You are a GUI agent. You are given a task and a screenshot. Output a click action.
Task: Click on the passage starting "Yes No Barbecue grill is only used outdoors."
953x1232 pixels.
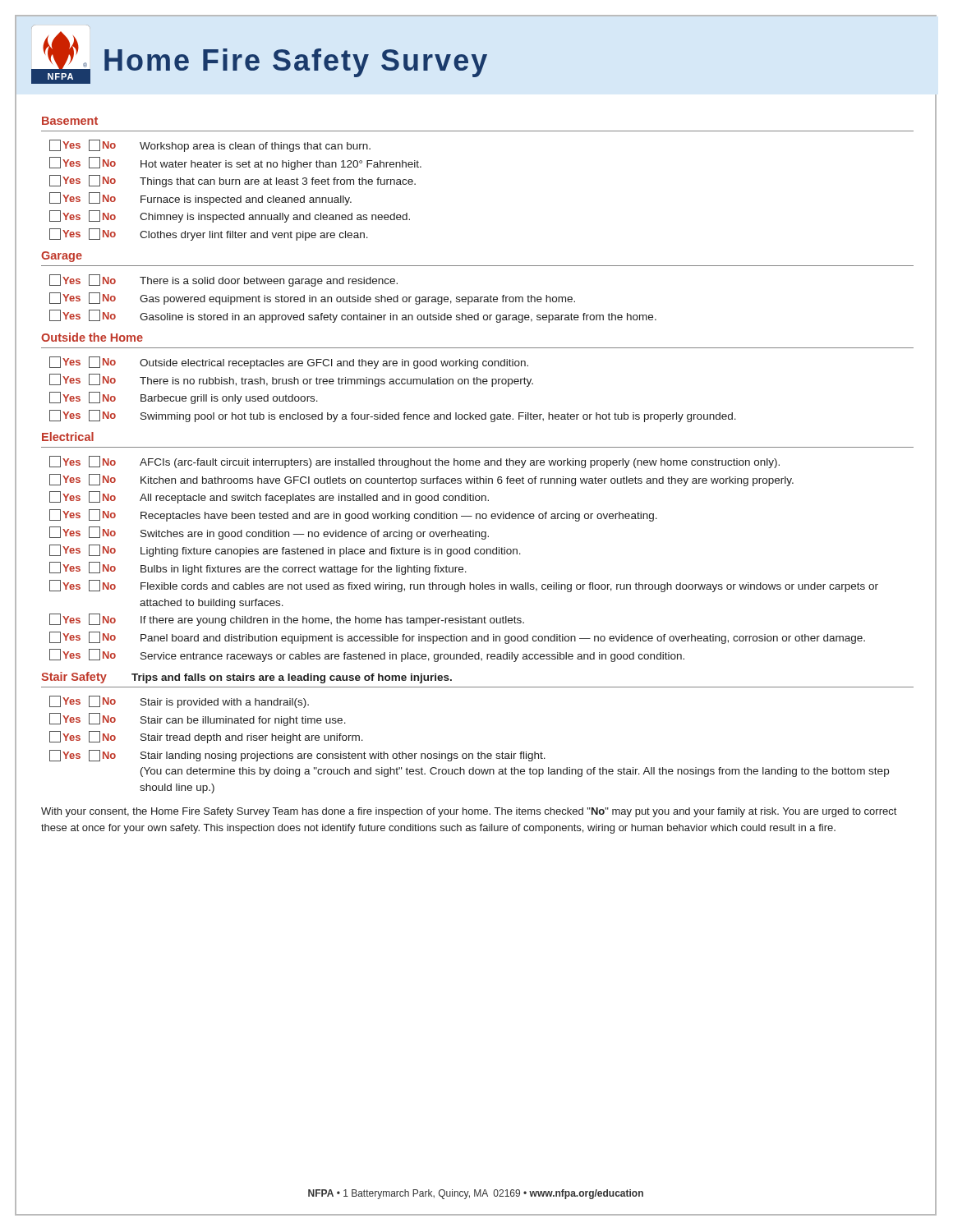click(x=184, y=398)
